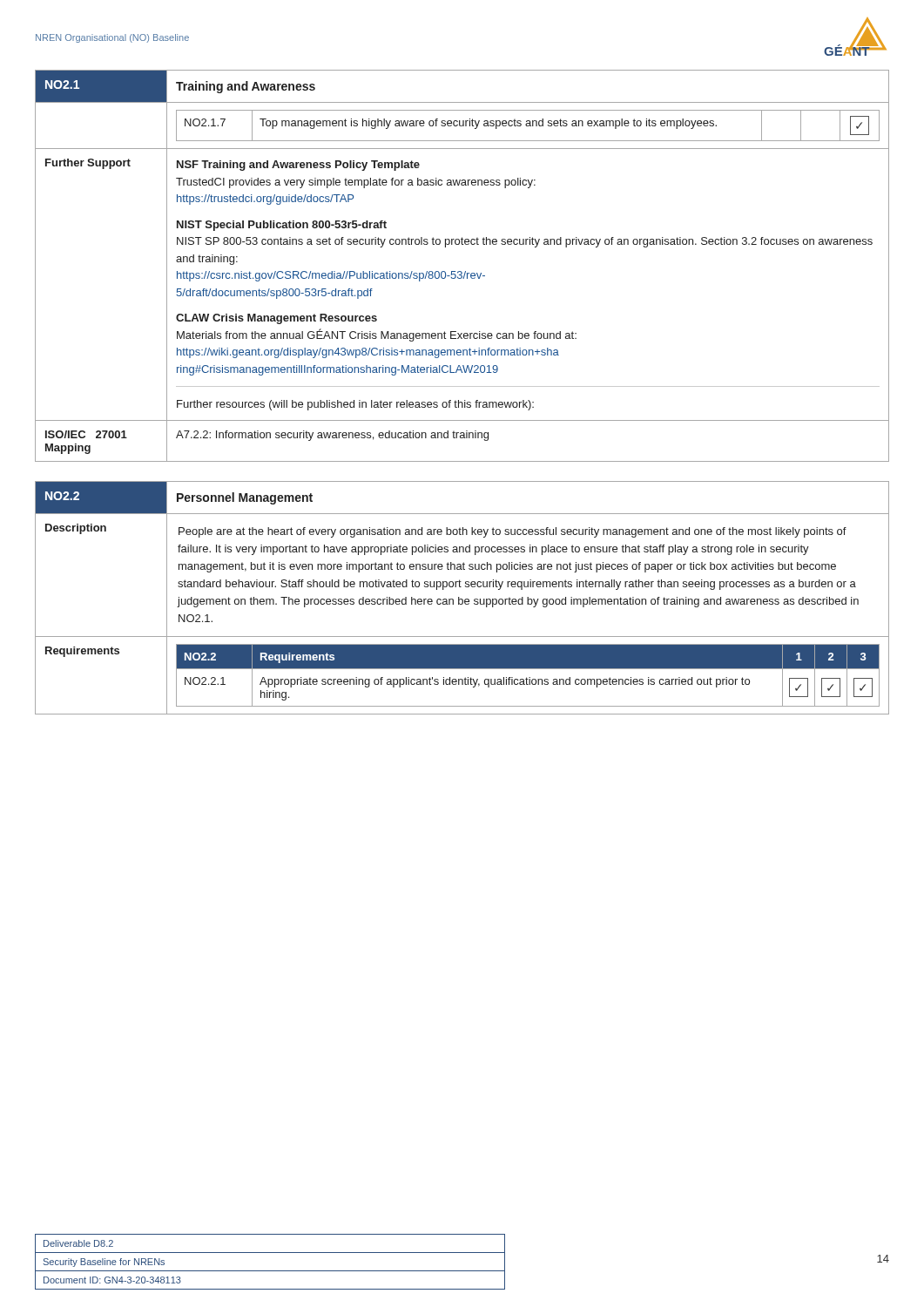Find the table that mentions "Training and Awareness"
This screenshot has height=1307, width=924.
(462, 266)
